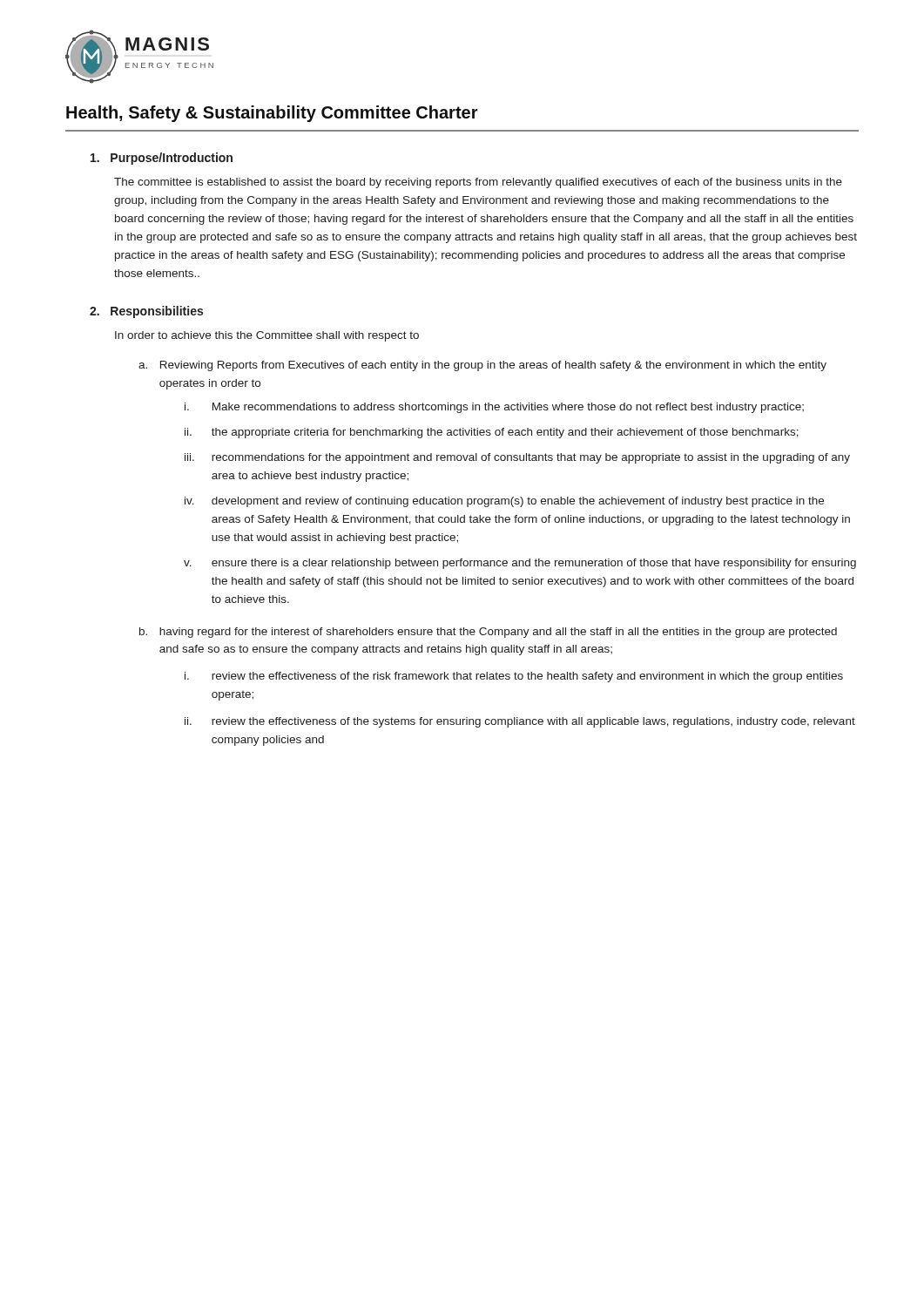Click on the passage starting "v. ensure there is a clear relationship"

[520, 581]
